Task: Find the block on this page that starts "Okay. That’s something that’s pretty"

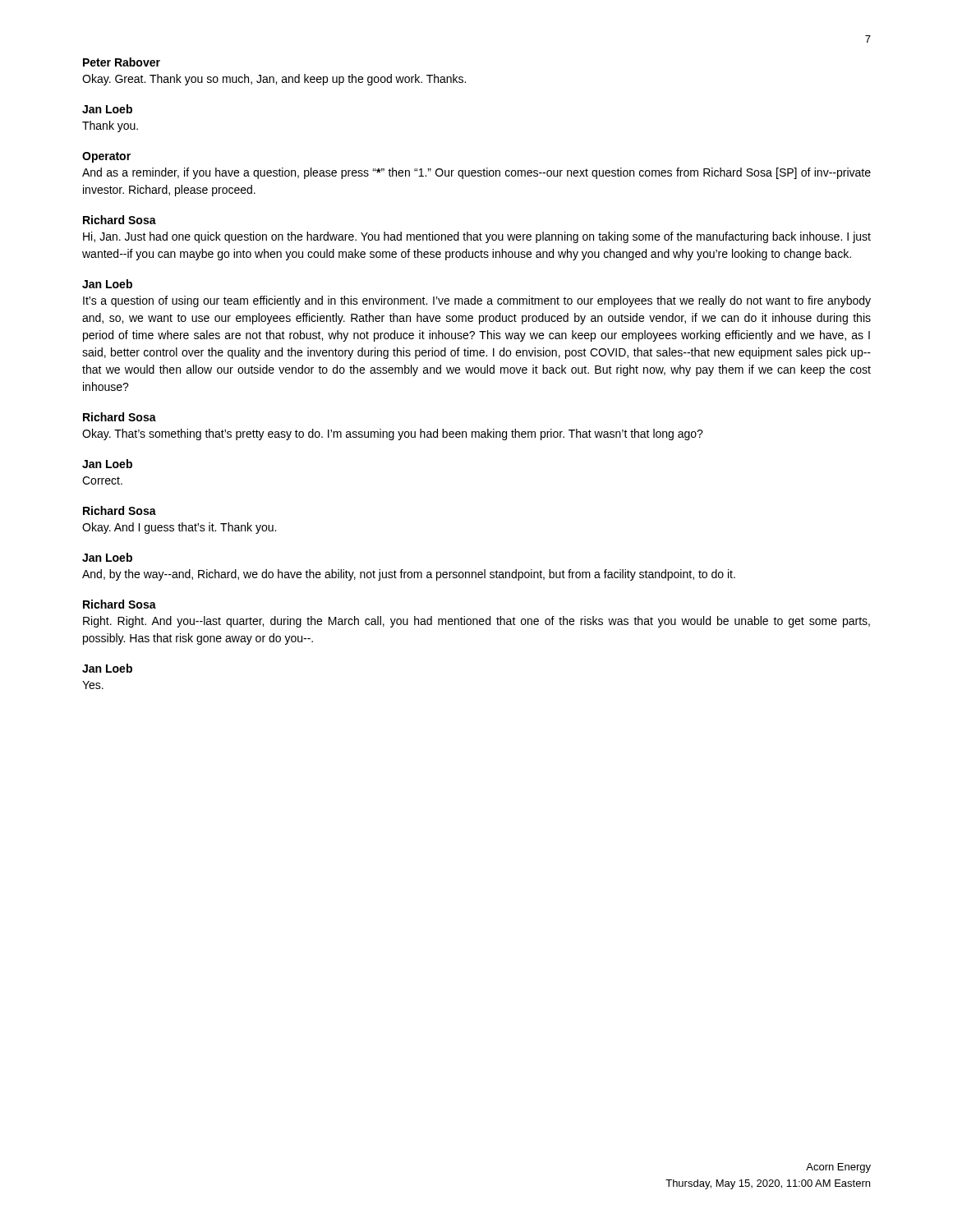Action: (393, 434)
